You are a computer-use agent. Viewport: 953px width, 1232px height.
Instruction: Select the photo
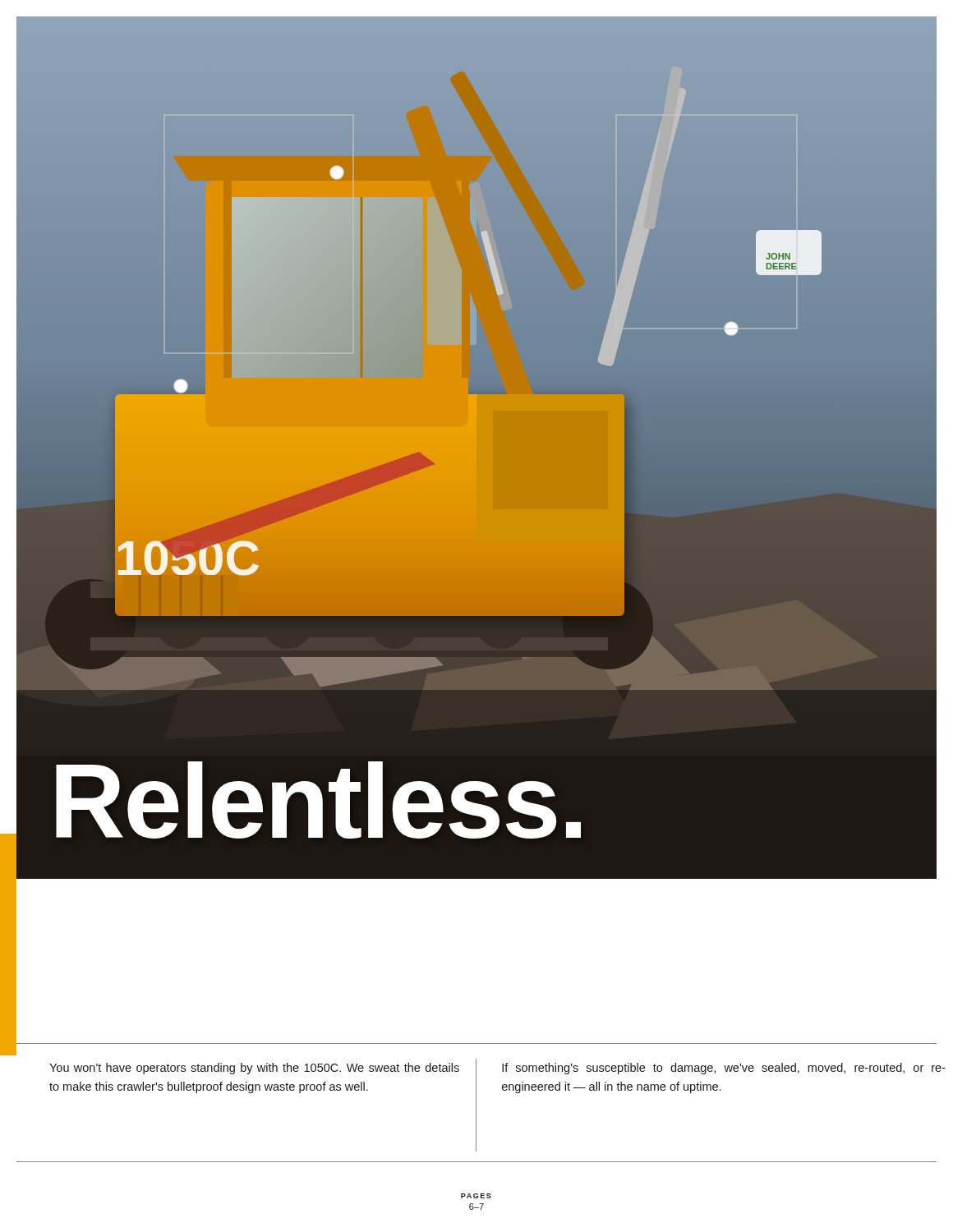[x=476, y=448]
